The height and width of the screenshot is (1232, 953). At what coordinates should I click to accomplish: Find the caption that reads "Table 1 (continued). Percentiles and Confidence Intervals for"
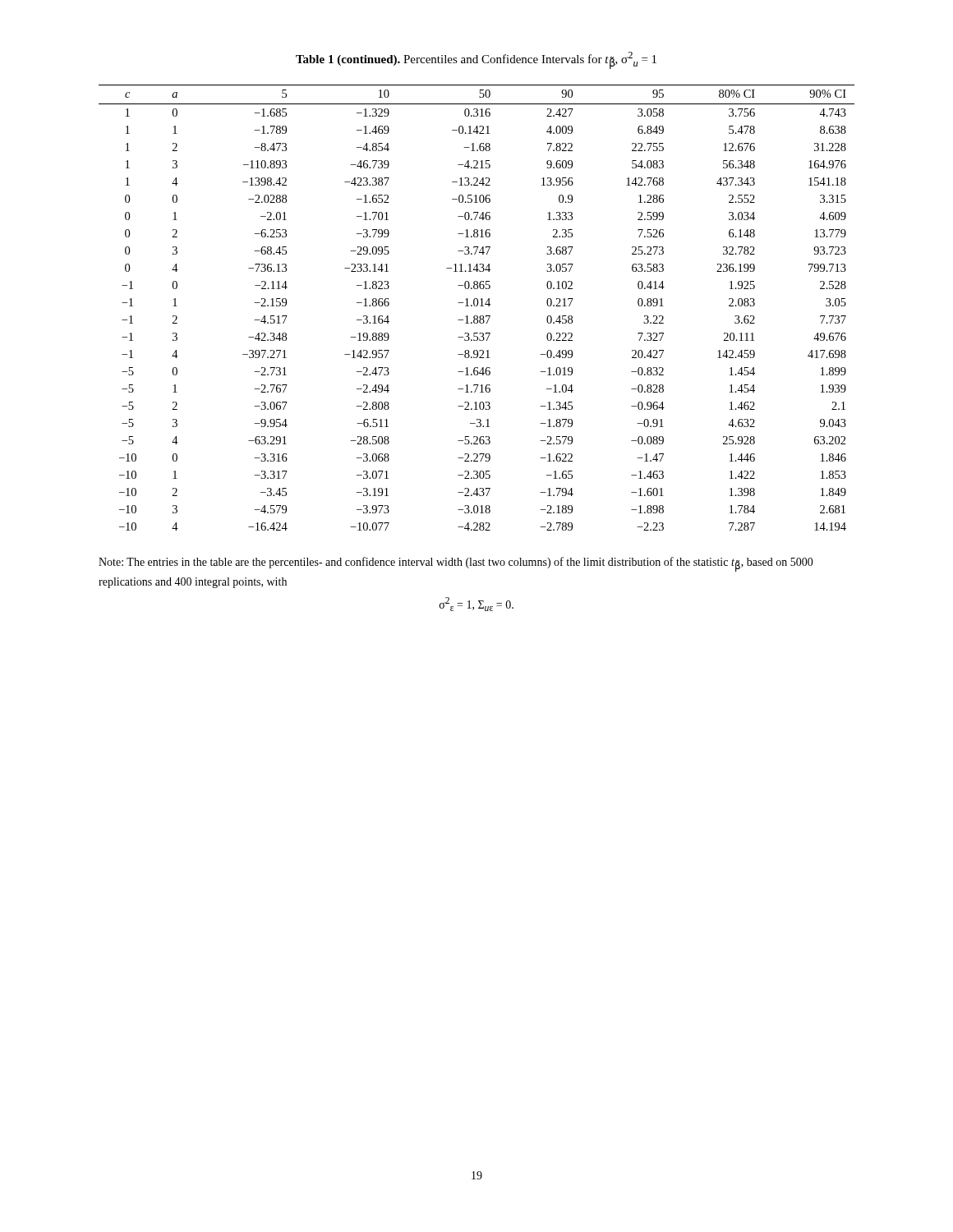476,59
